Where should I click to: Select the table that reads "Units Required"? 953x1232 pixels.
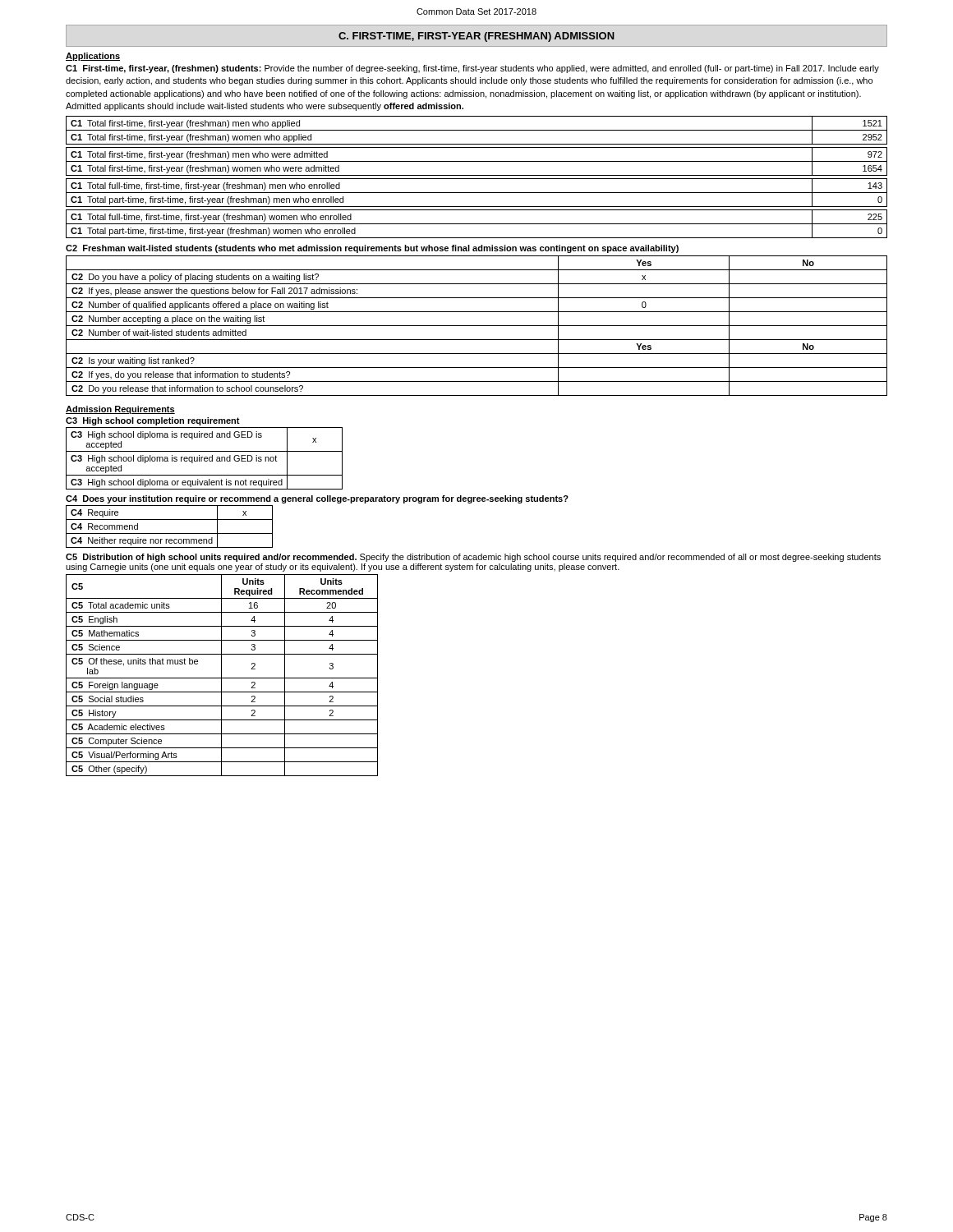tap(476, 675)
